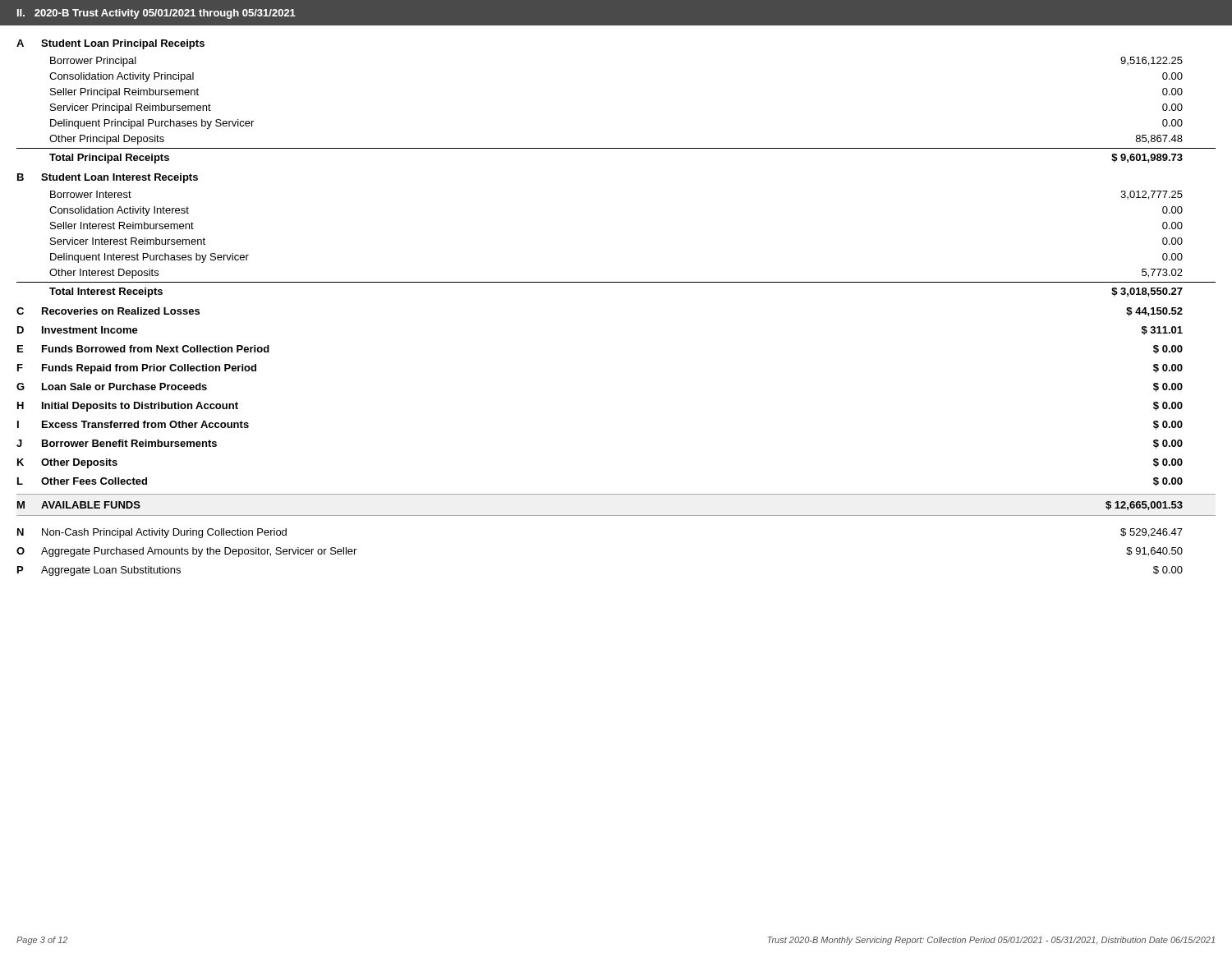The image size is (1232, 953).
Task: Point to the text starting "Consolidation Activity Interest 0.00"
Action: pyautogui.click(x=110, y=211)
